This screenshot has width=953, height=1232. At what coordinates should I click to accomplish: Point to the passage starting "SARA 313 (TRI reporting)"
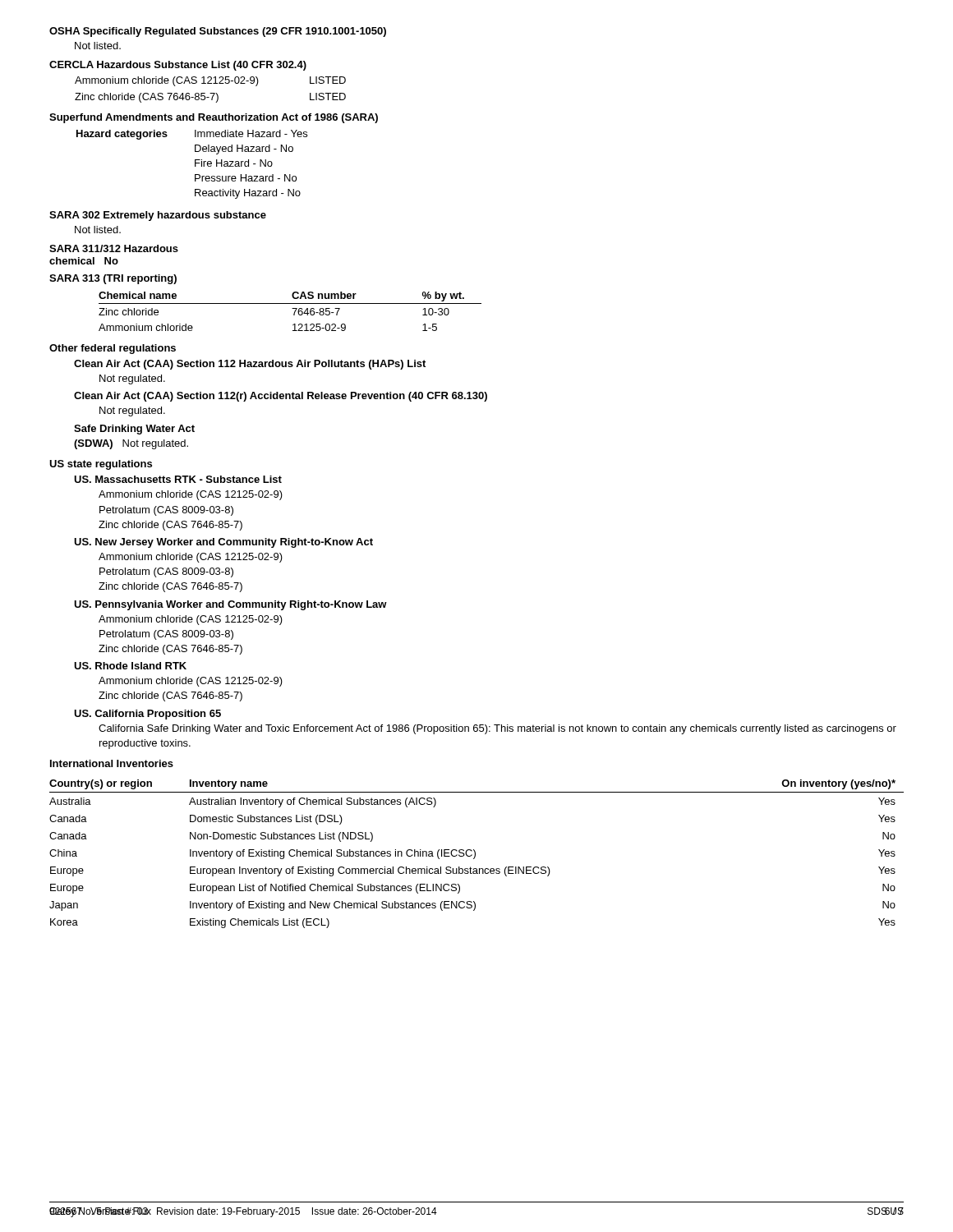point(113,278)
